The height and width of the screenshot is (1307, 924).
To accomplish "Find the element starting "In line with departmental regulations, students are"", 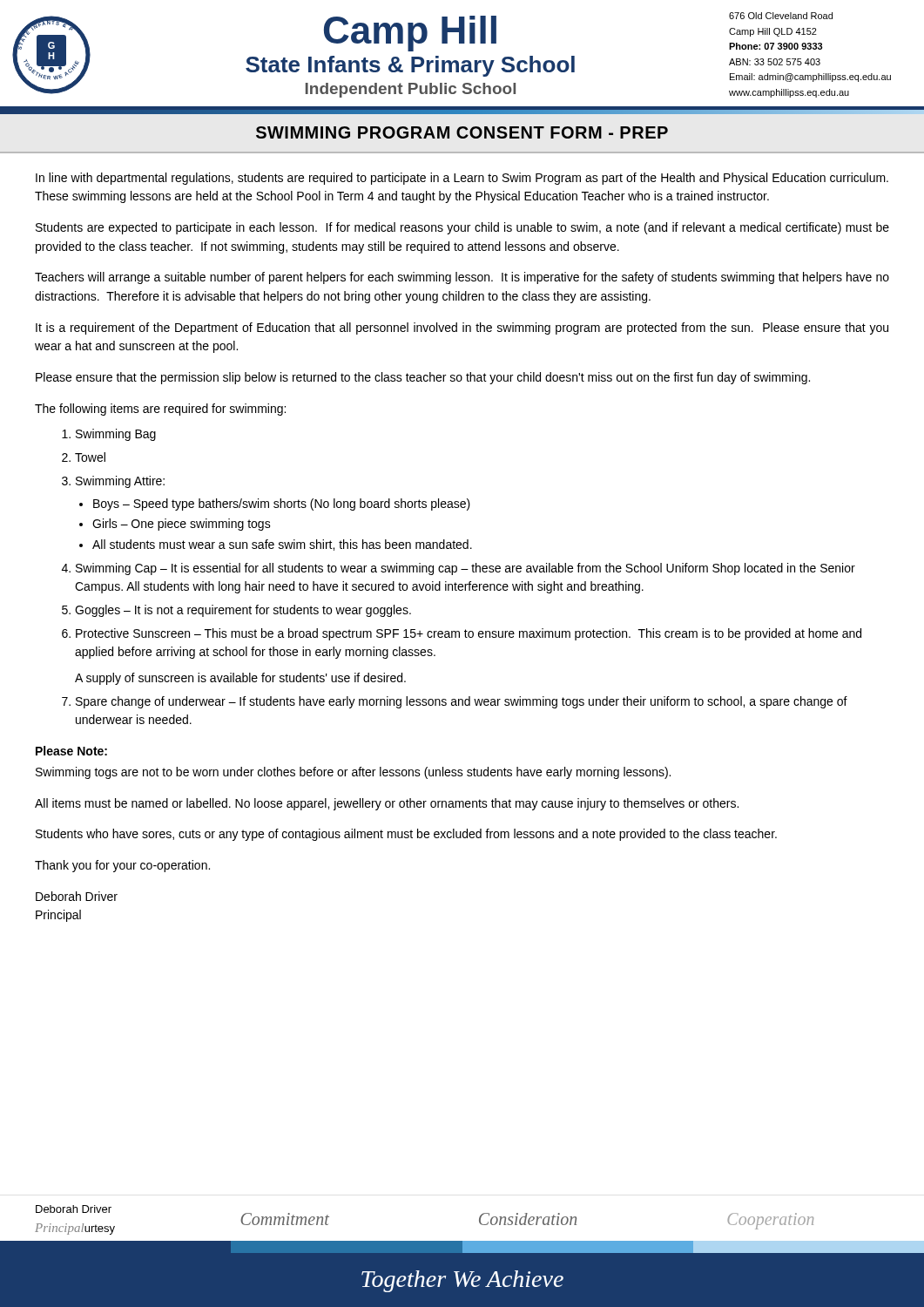I will (x=462, y=187).
